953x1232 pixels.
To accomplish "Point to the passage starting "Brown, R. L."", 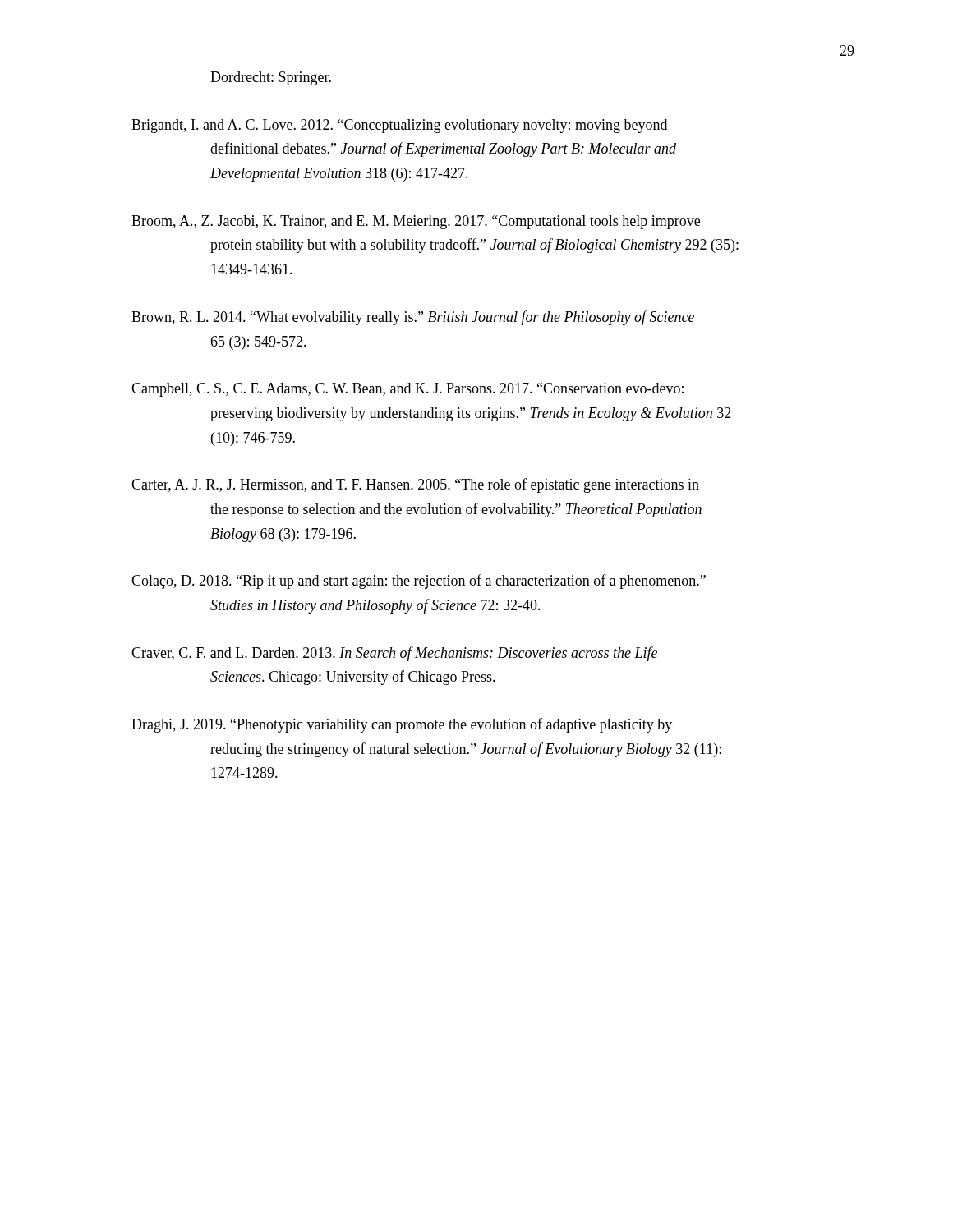I will pyautogui.click(x=493, y=330).
